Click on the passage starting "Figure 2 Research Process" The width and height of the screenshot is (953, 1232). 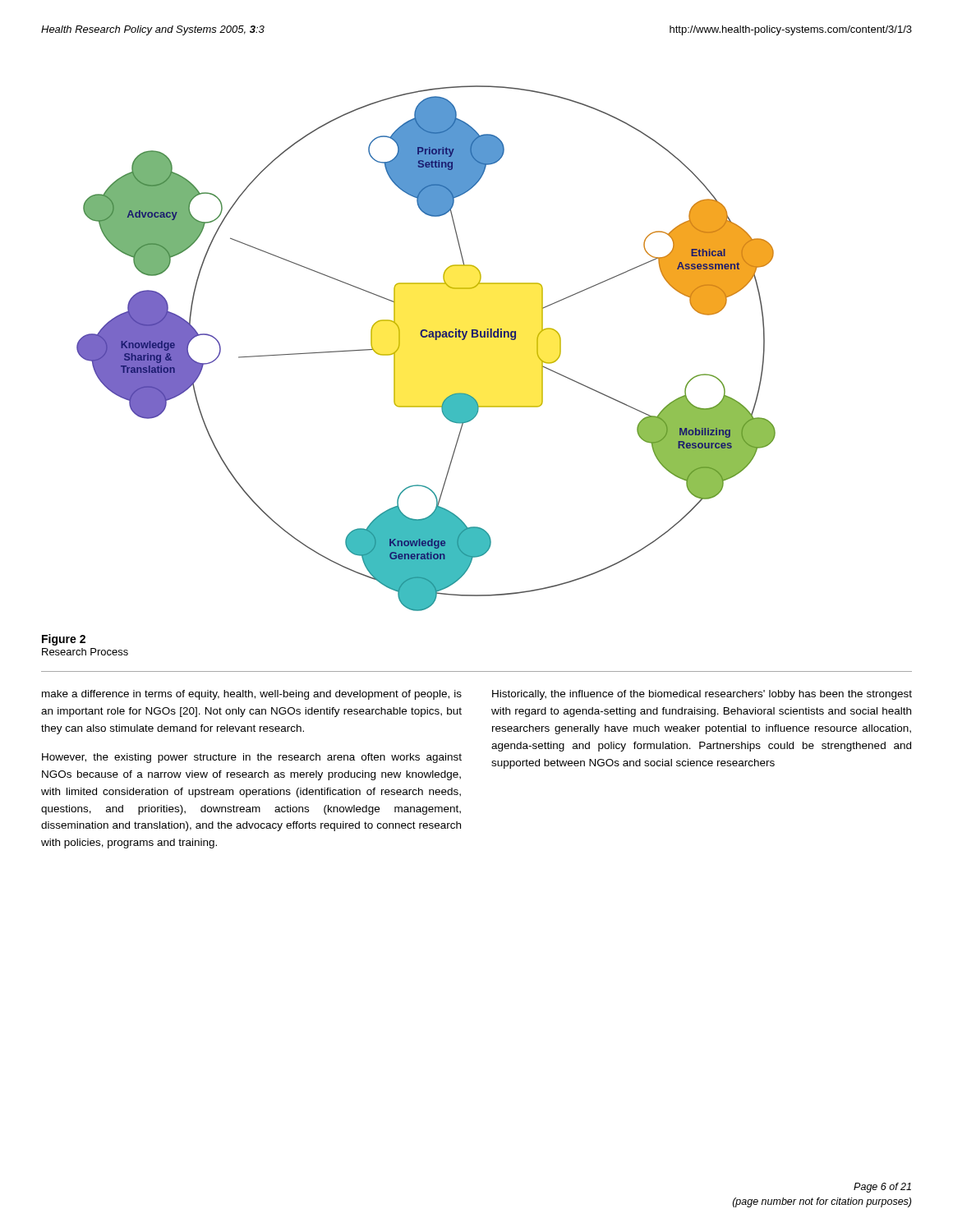pyautogui.click(x=64, y=640)
